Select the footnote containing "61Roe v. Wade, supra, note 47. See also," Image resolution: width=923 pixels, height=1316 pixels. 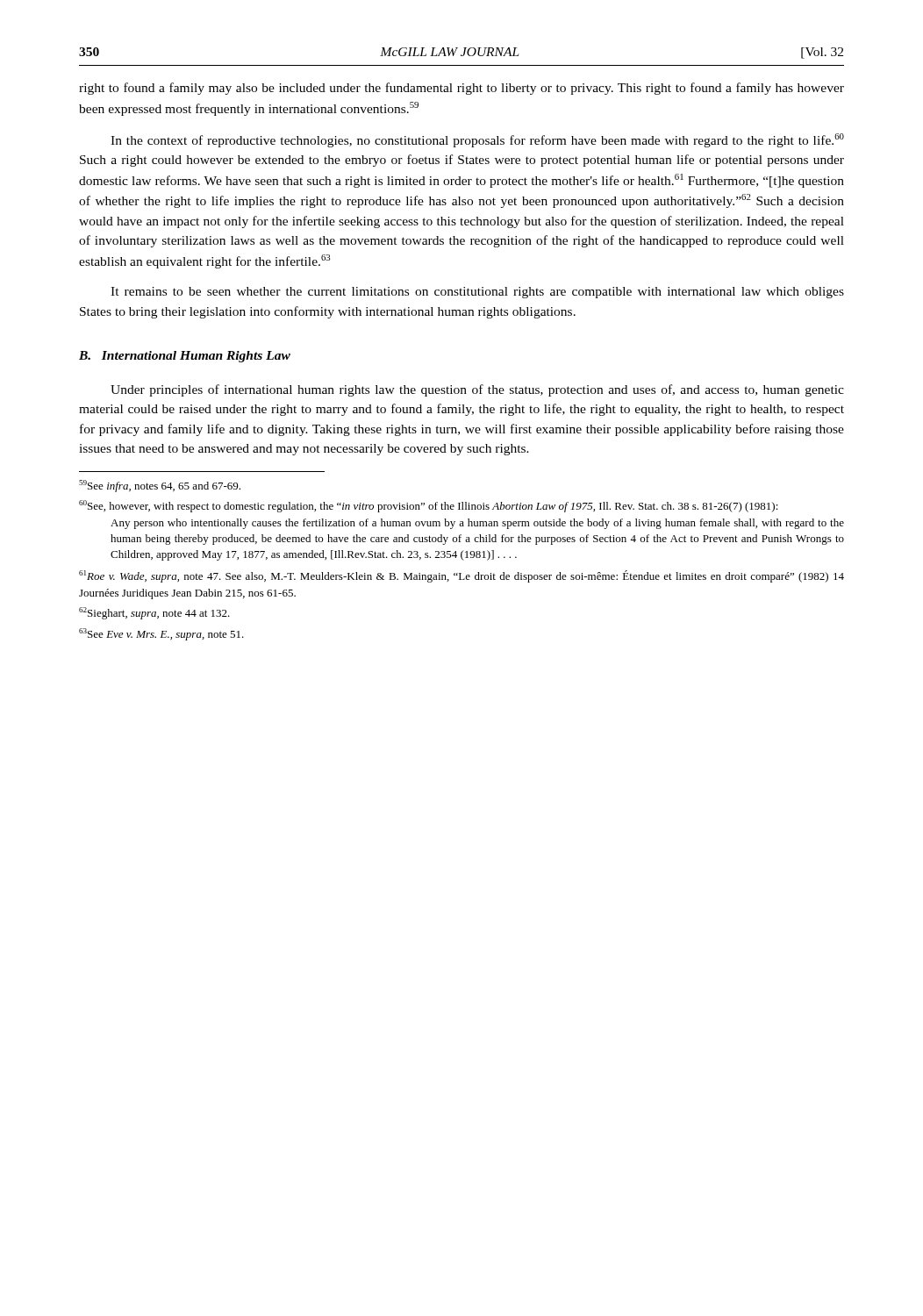point(462,585)
